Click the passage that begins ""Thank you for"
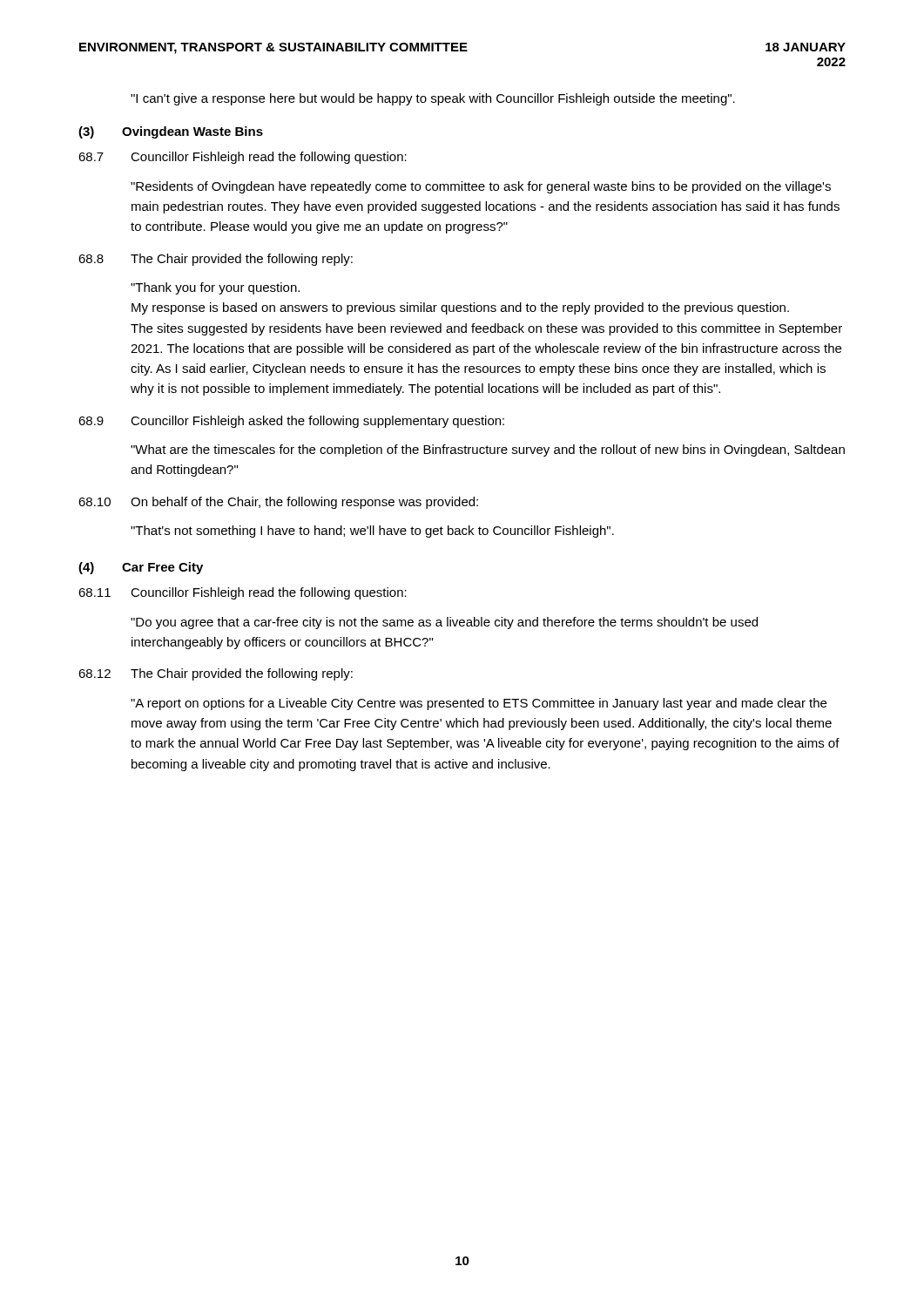 [486, 338]
